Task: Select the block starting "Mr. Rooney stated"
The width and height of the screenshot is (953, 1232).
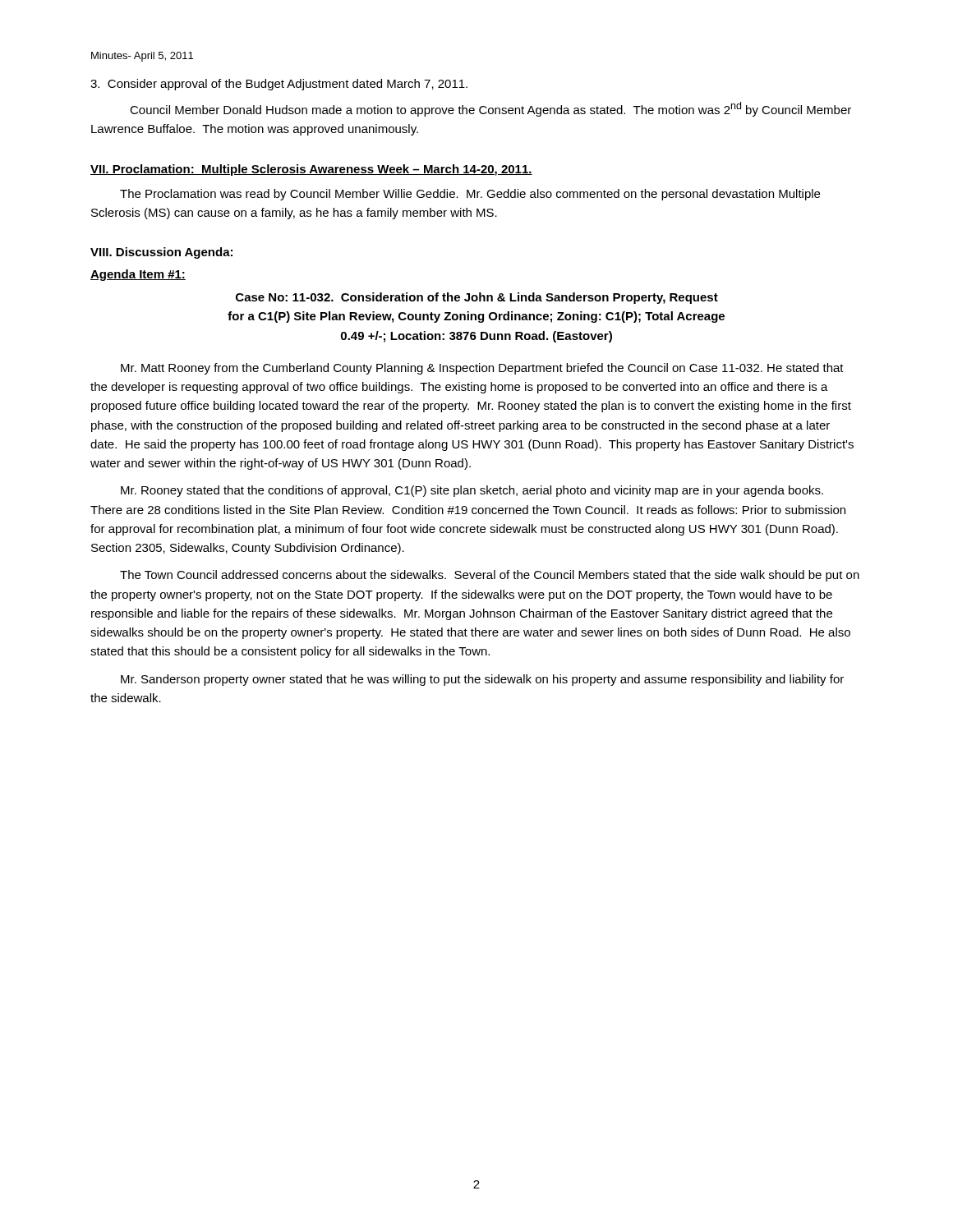Action: pos(468,519)
